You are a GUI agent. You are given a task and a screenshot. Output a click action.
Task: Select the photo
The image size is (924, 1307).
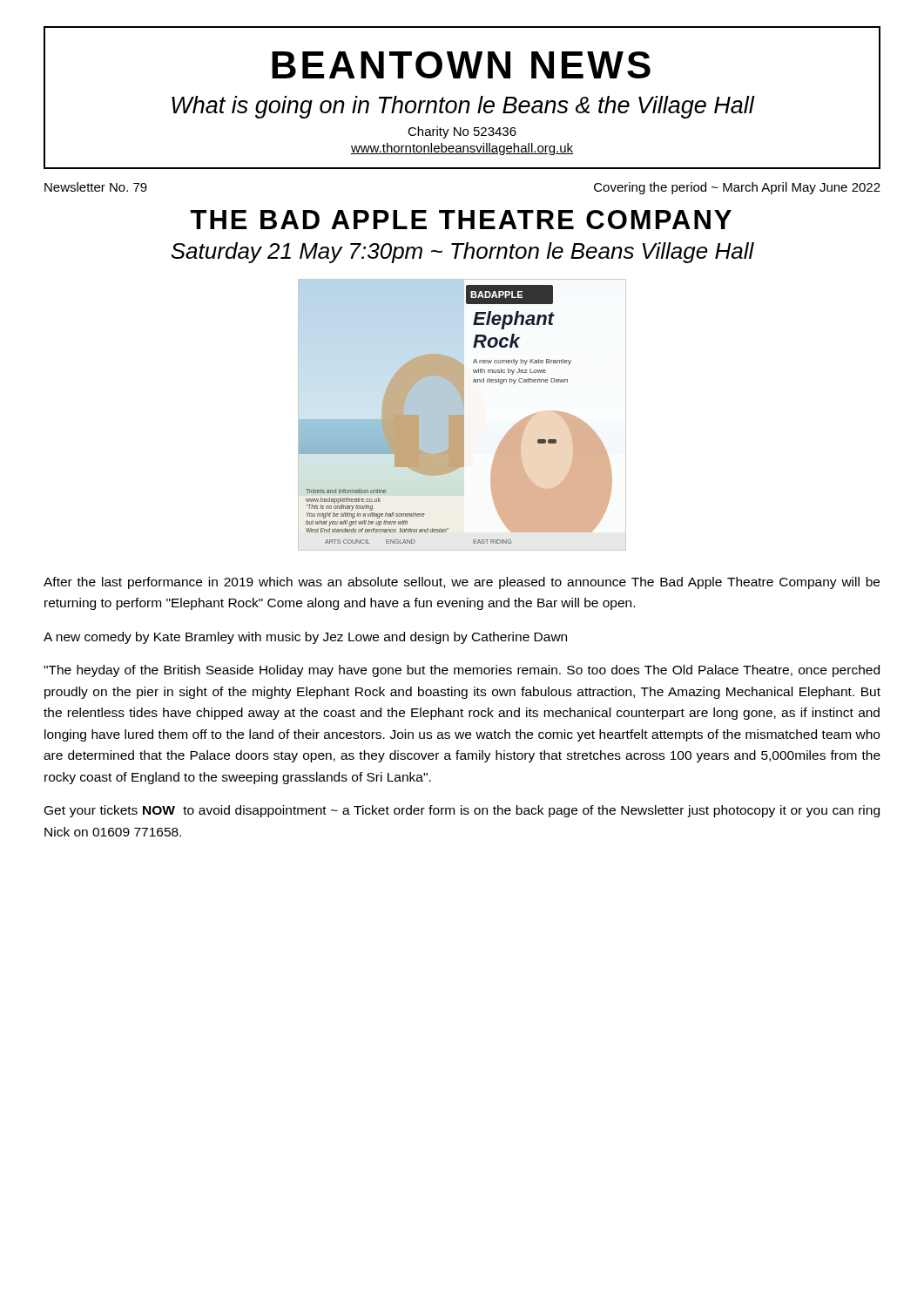(462, 416)
